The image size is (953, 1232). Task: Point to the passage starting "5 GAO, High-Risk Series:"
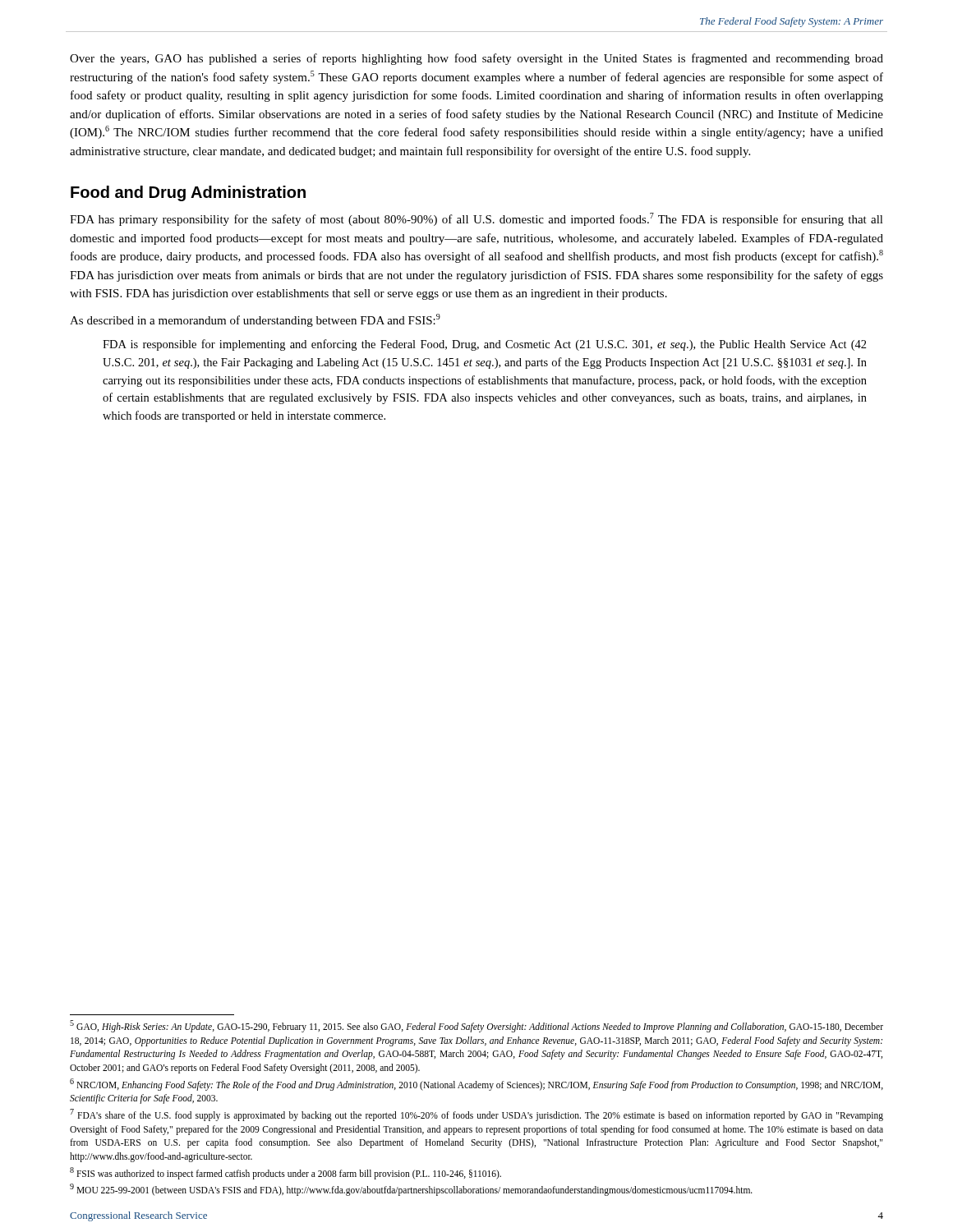point(476,1046)
